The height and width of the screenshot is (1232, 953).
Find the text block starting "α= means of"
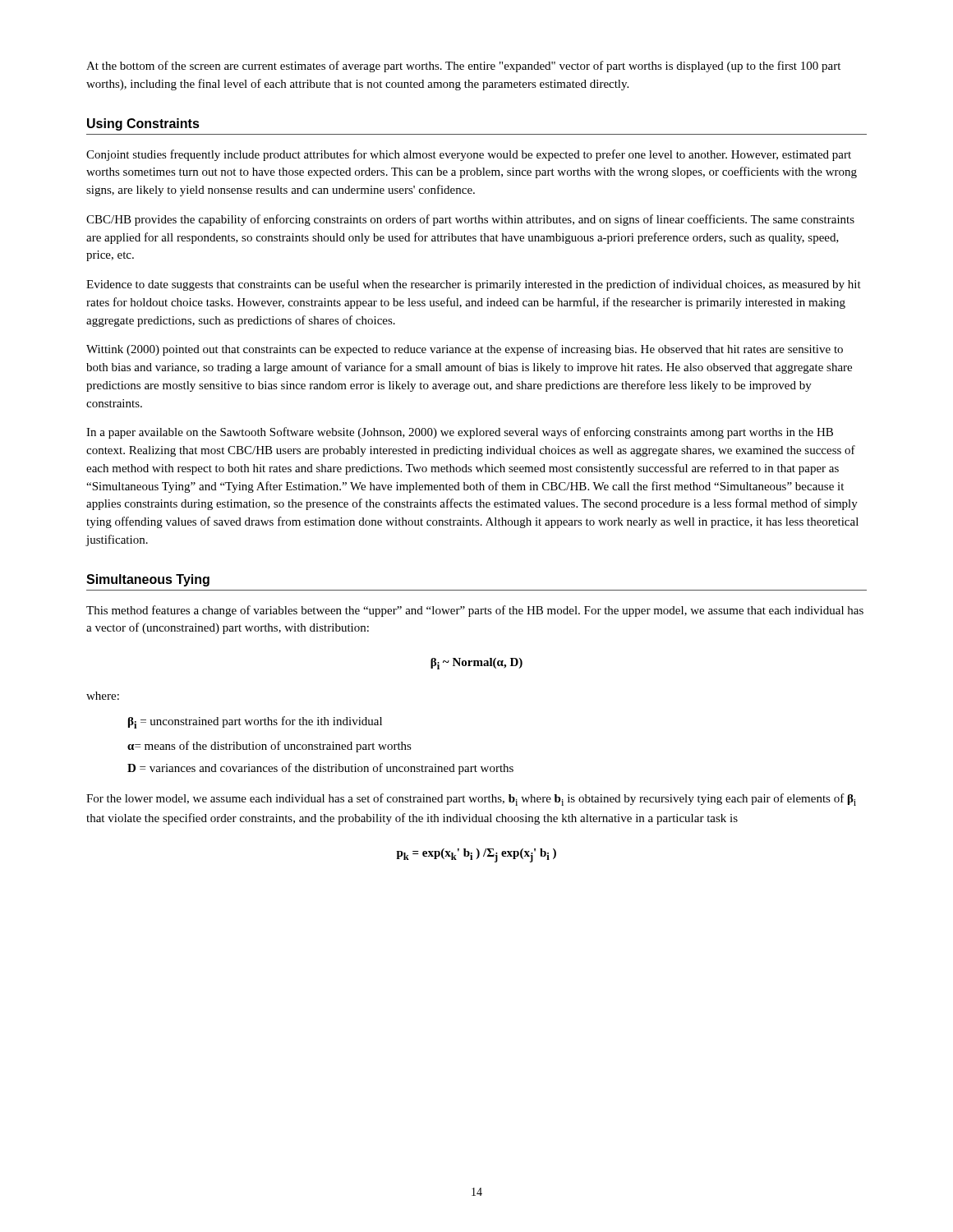[269, 746]
